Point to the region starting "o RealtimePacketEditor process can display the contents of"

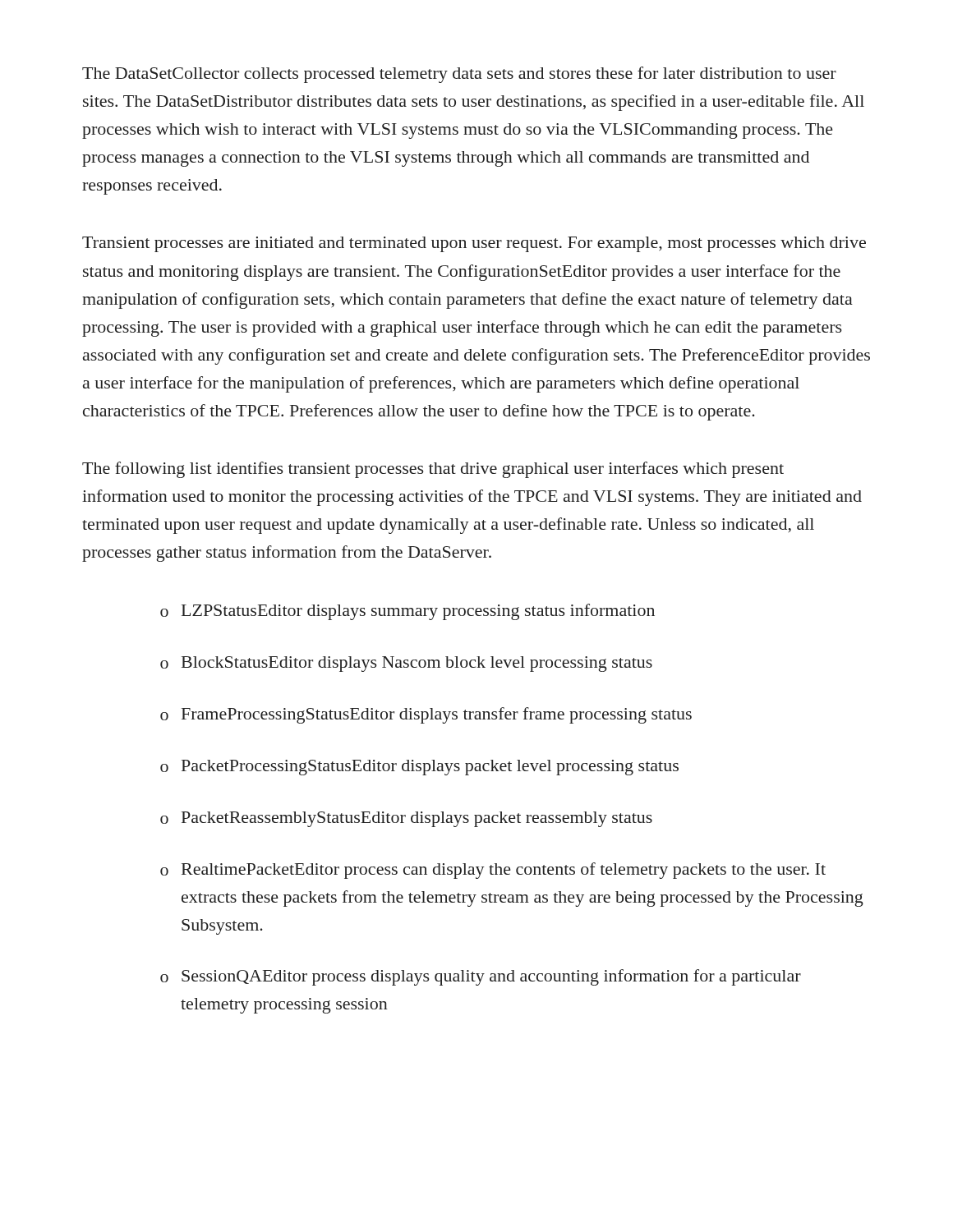coord(509,897)
